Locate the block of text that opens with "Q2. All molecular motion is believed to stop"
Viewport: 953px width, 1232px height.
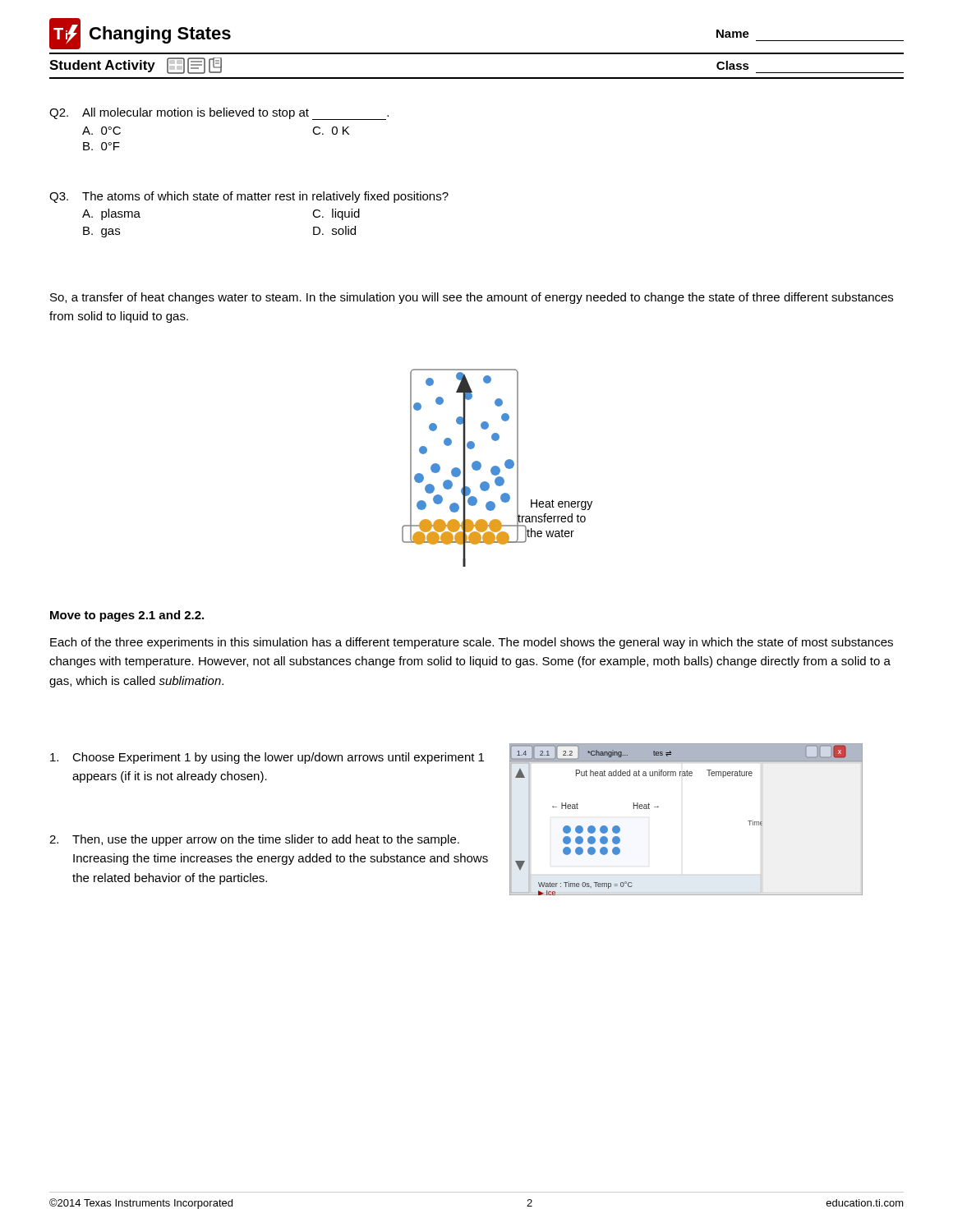219,114
